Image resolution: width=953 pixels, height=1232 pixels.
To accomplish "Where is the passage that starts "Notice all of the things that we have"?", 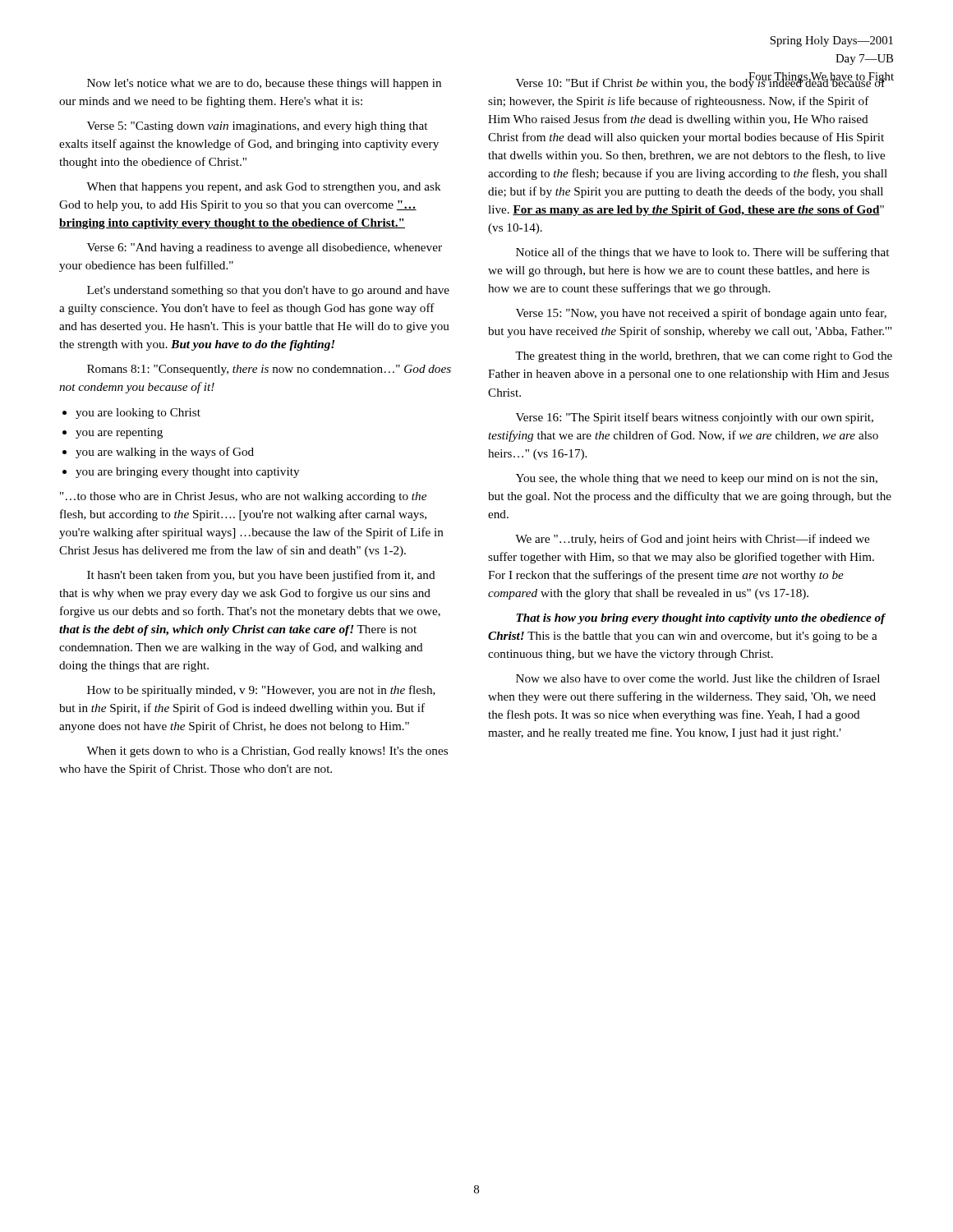I will click(x=689, y=270).
